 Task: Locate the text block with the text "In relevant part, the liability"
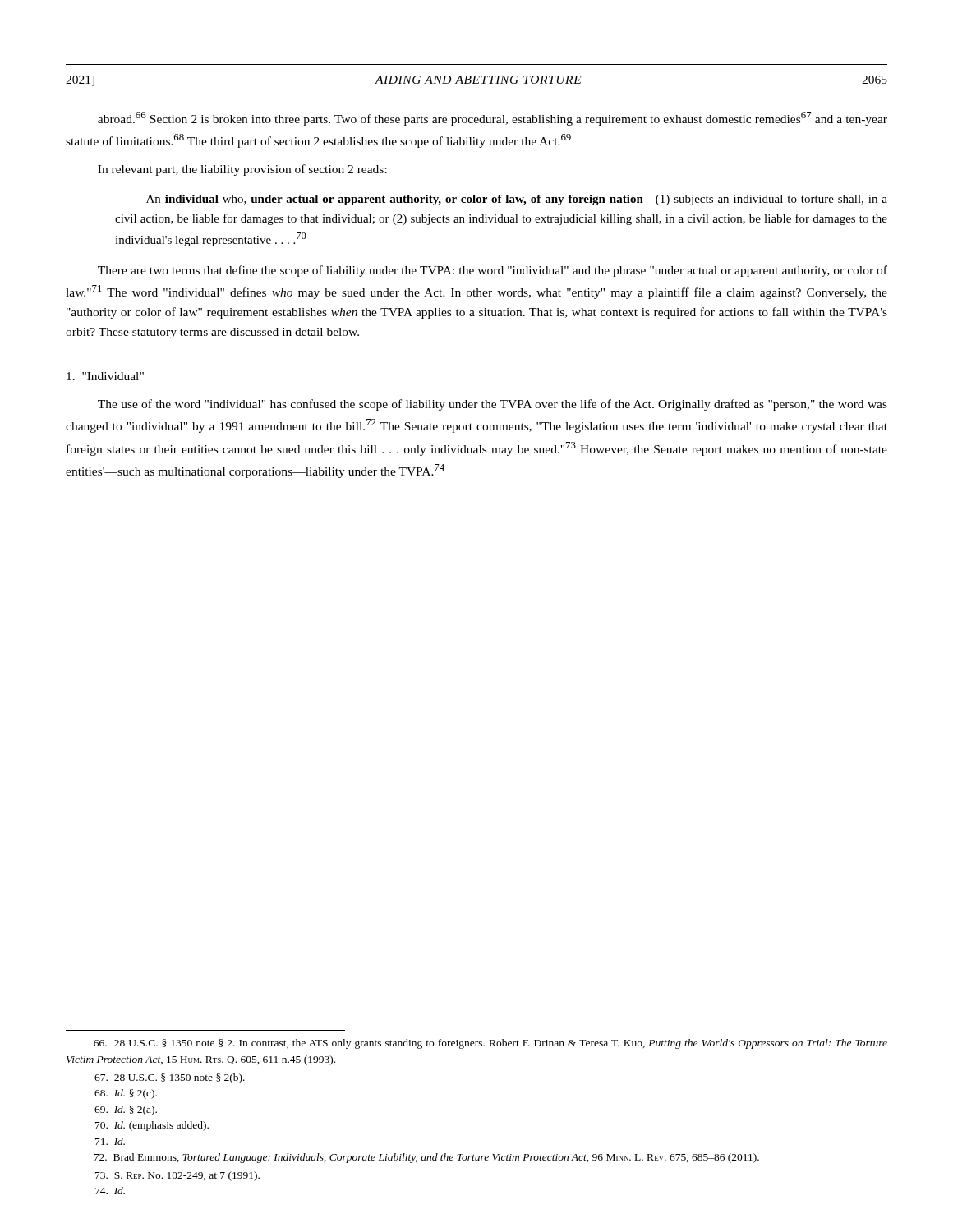pos(243,169)
